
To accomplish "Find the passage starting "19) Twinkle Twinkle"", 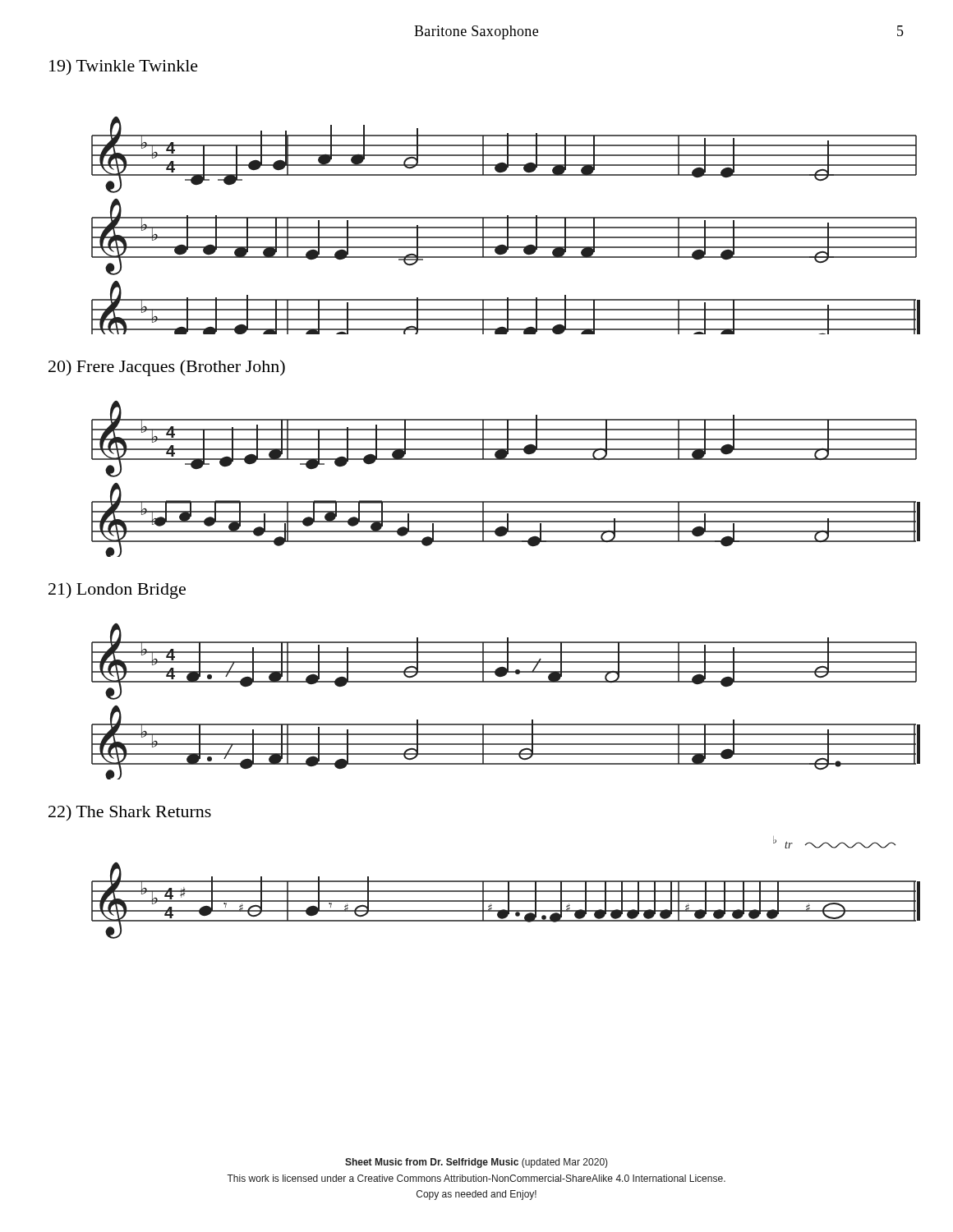I will [x=123, y=65].
